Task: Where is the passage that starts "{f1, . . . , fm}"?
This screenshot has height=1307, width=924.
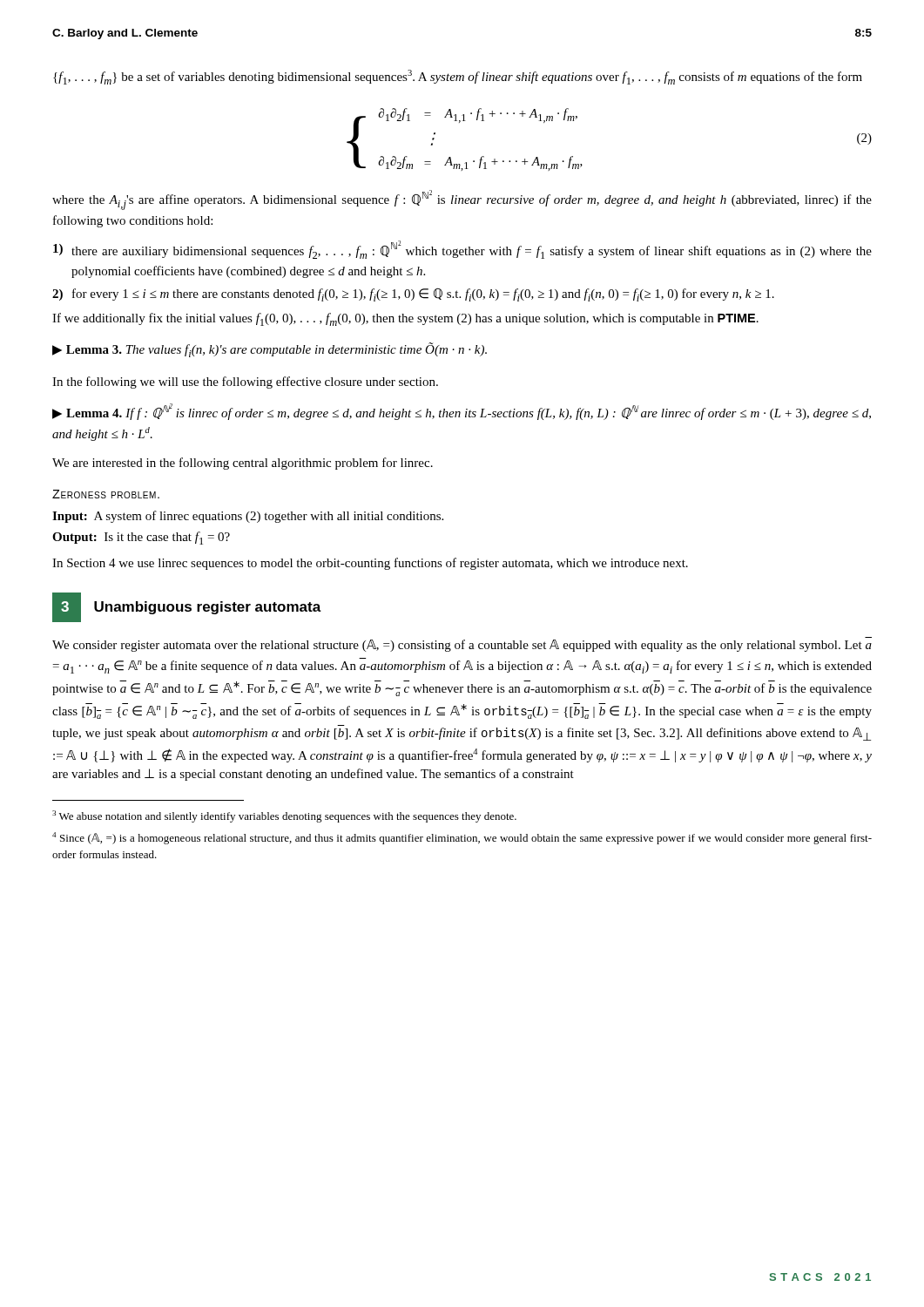Action: 457,77
